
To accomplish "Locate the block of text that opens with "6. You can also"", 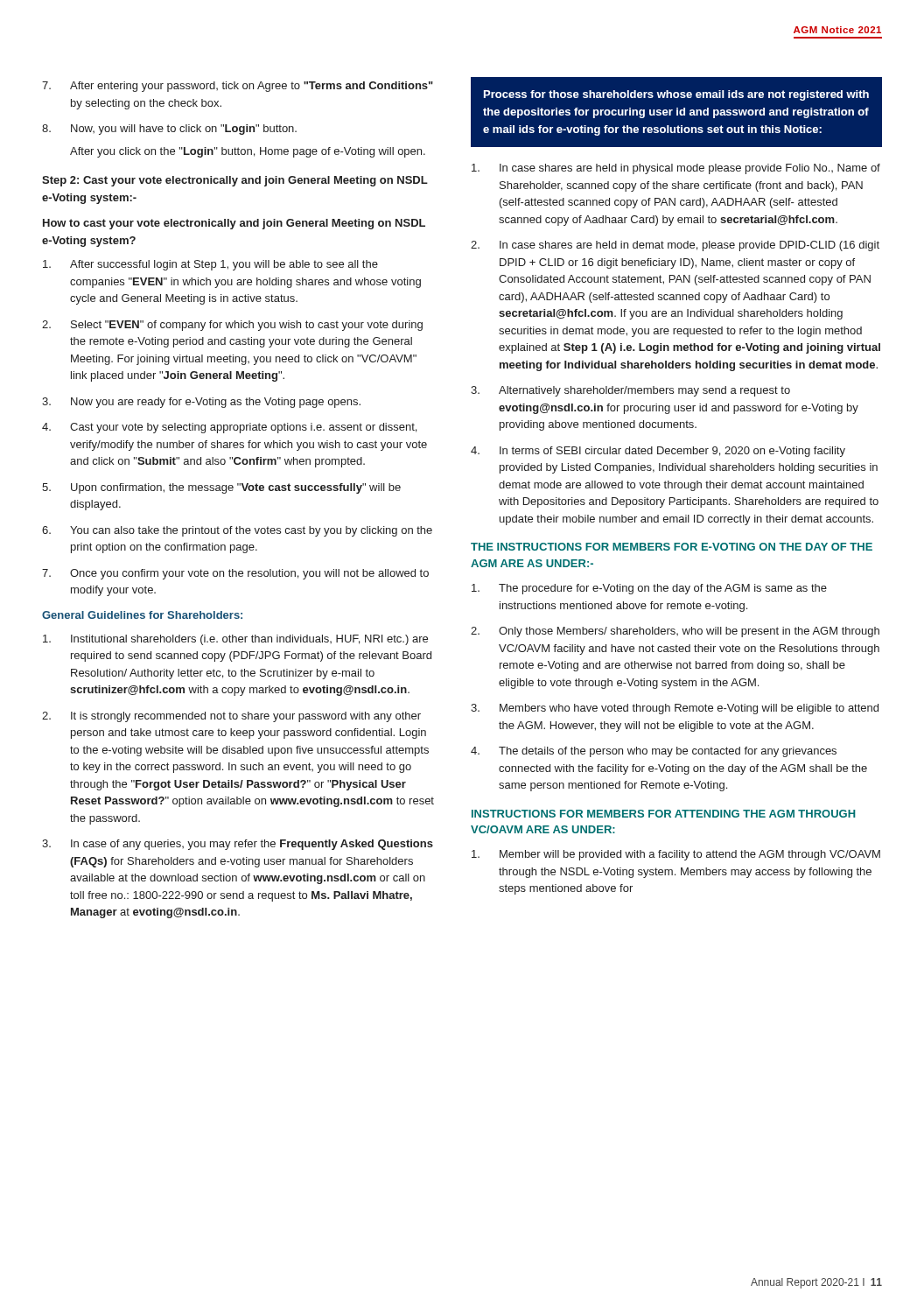I will pos(239,538).
